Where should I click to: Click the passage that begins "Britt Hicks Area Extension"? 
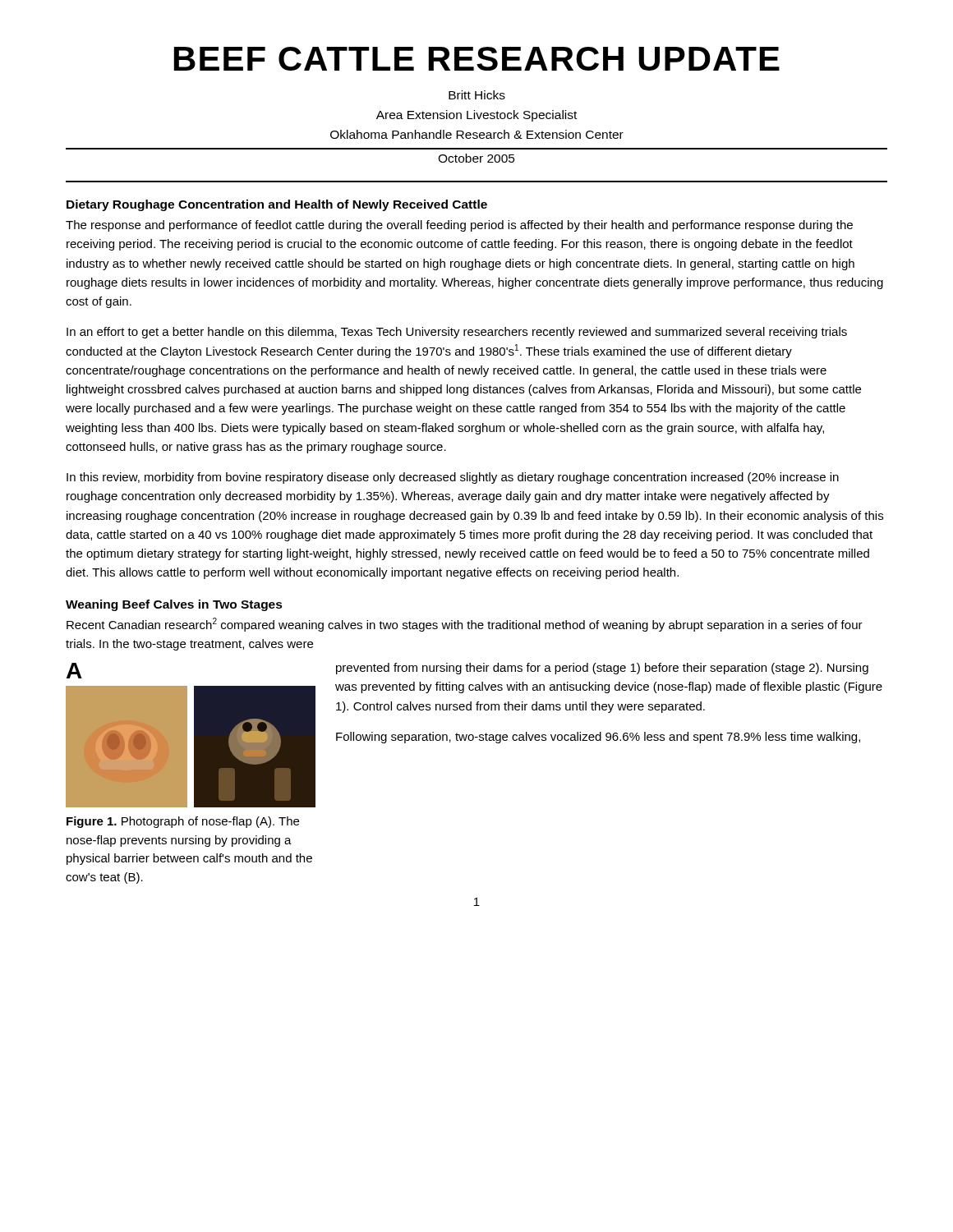tap(476, 115)
